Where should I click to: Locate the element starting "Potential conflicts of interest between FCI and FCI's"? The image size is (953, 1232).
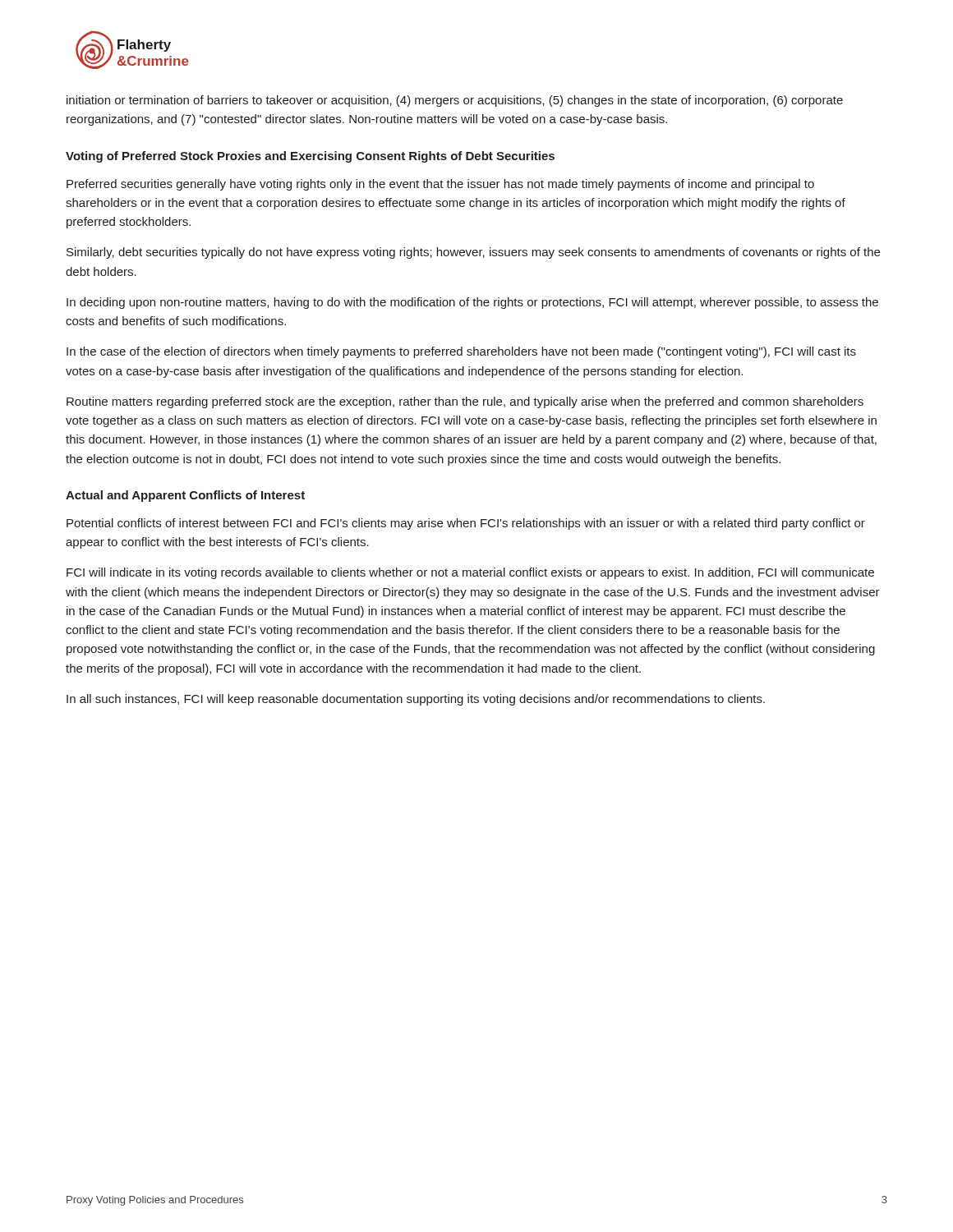(476, 532)
